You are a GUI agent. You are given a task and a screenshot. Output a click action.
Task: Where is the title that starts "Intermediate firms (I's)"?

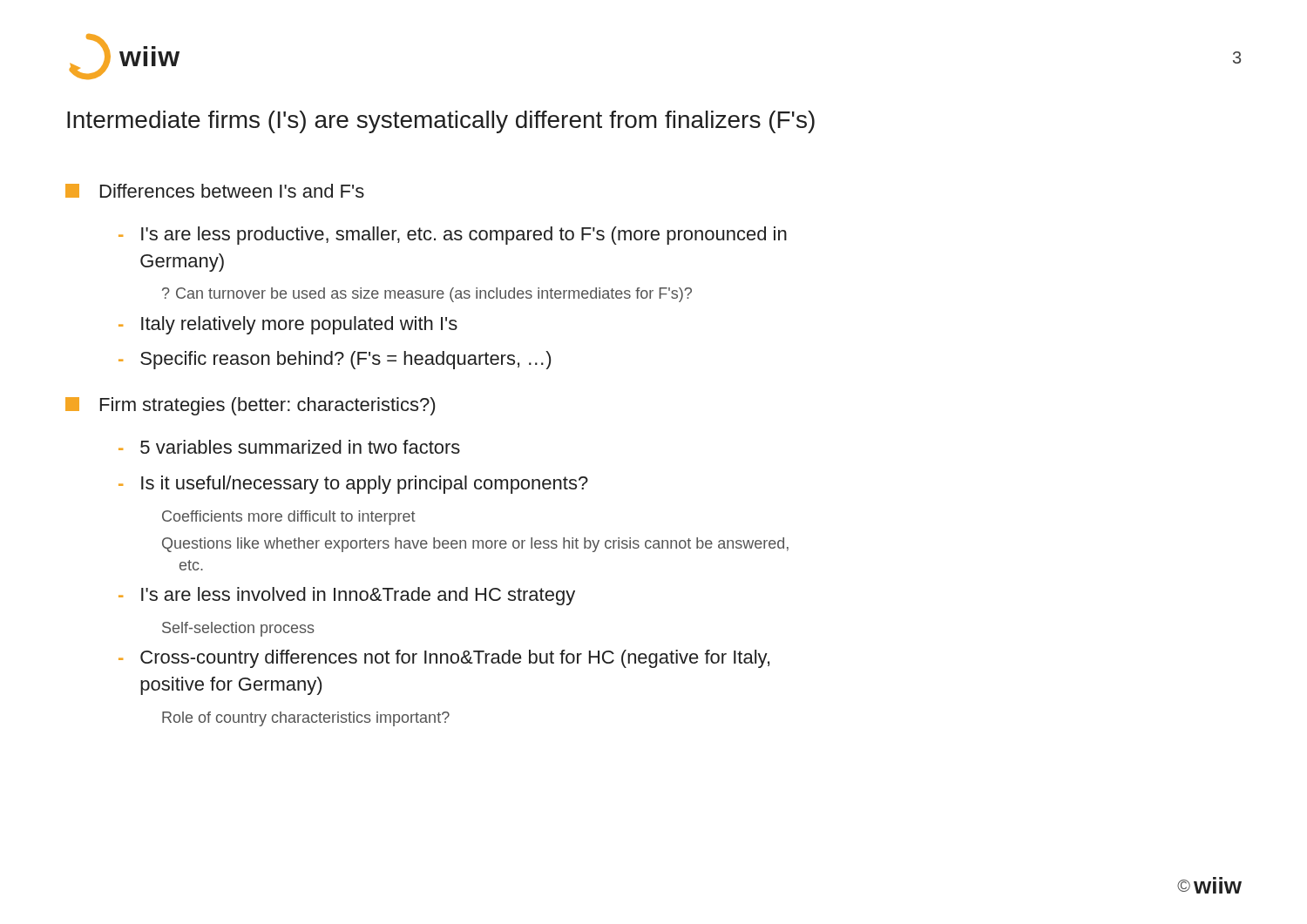(441, 120)
